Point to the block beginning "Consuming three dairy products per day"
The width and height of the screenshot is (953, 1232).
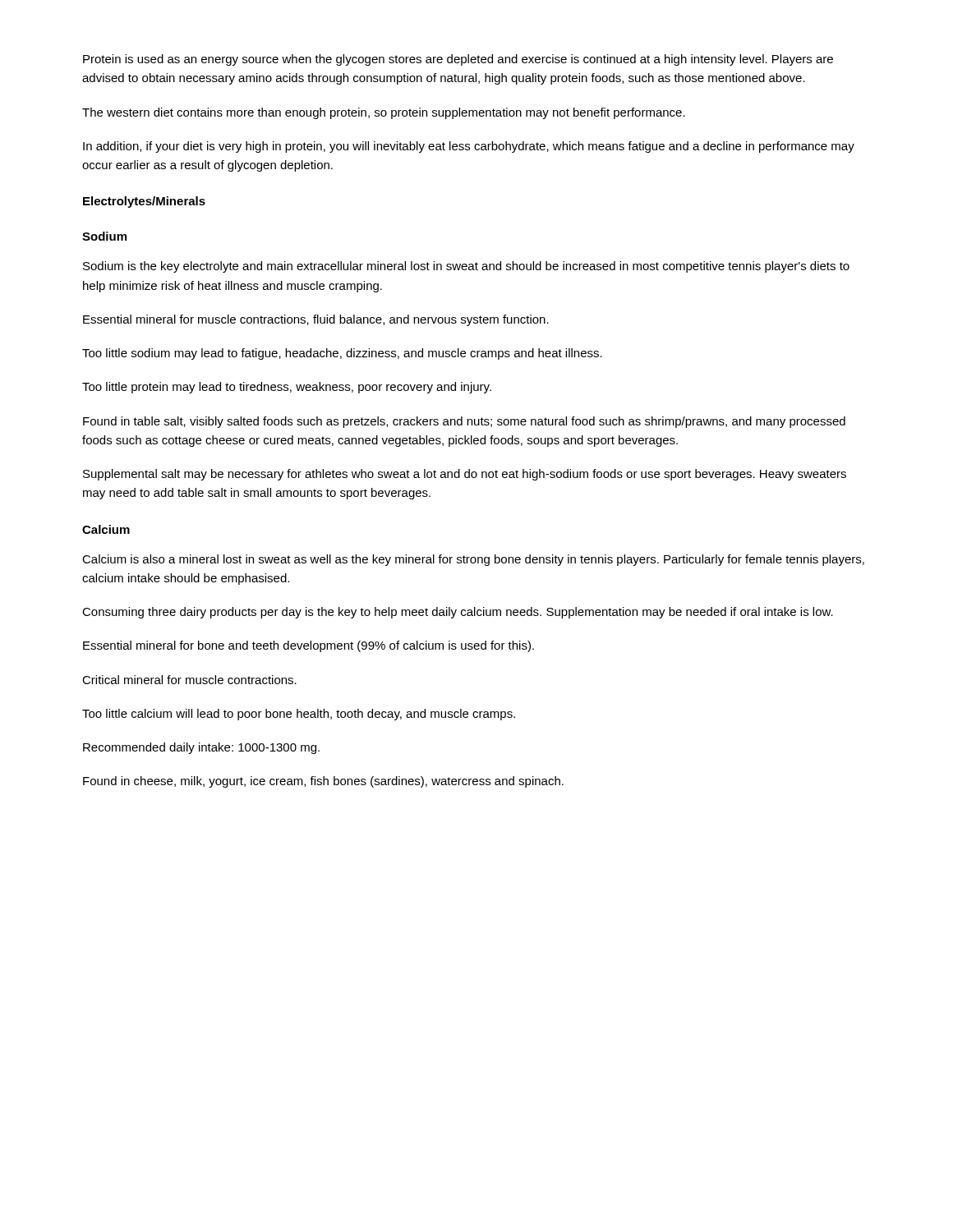[458, 612]
